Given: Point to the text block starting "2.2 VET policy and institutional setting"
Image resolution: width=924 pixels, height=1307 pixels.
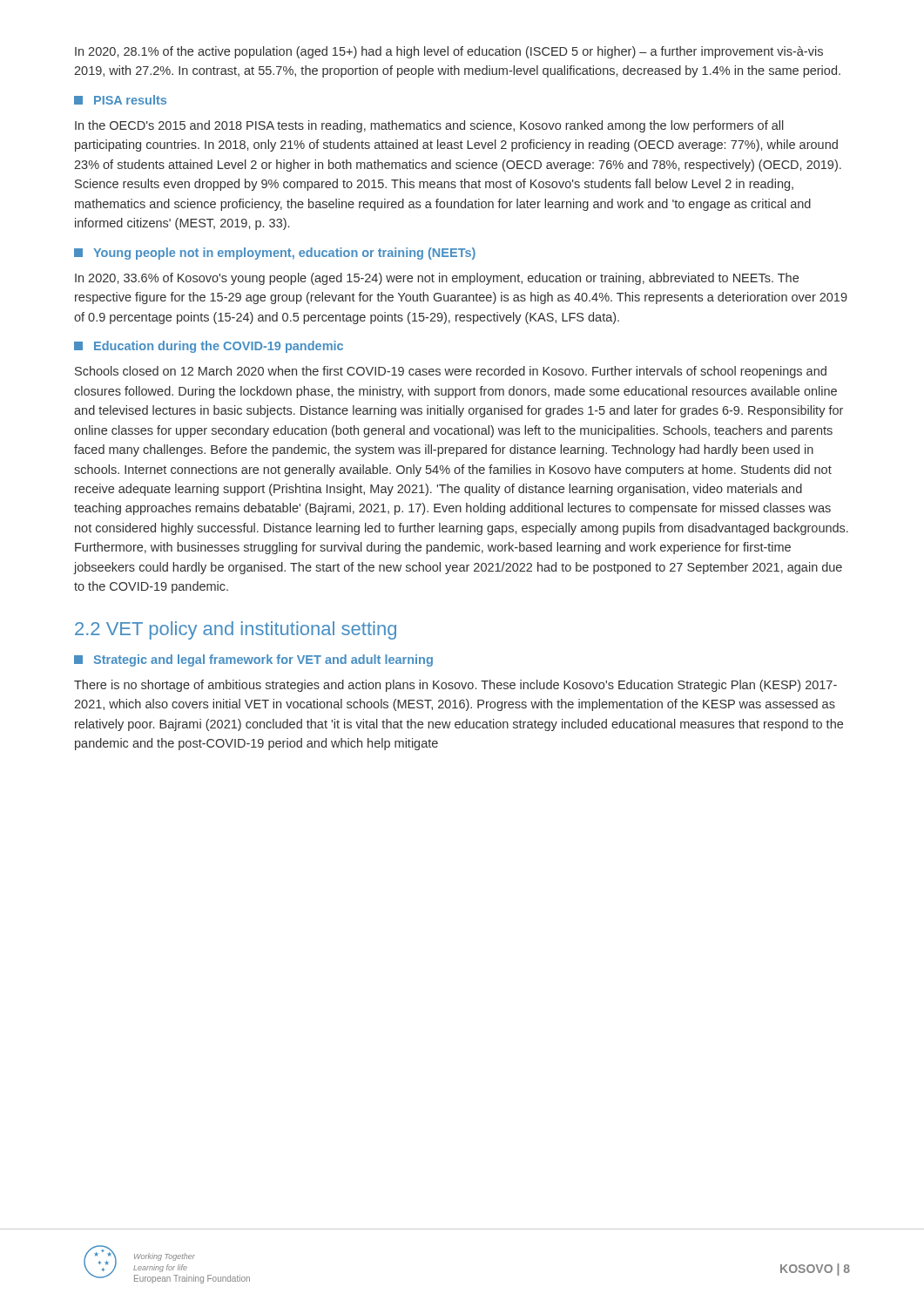Looking at the screenshot, I should tap(236, 630).
